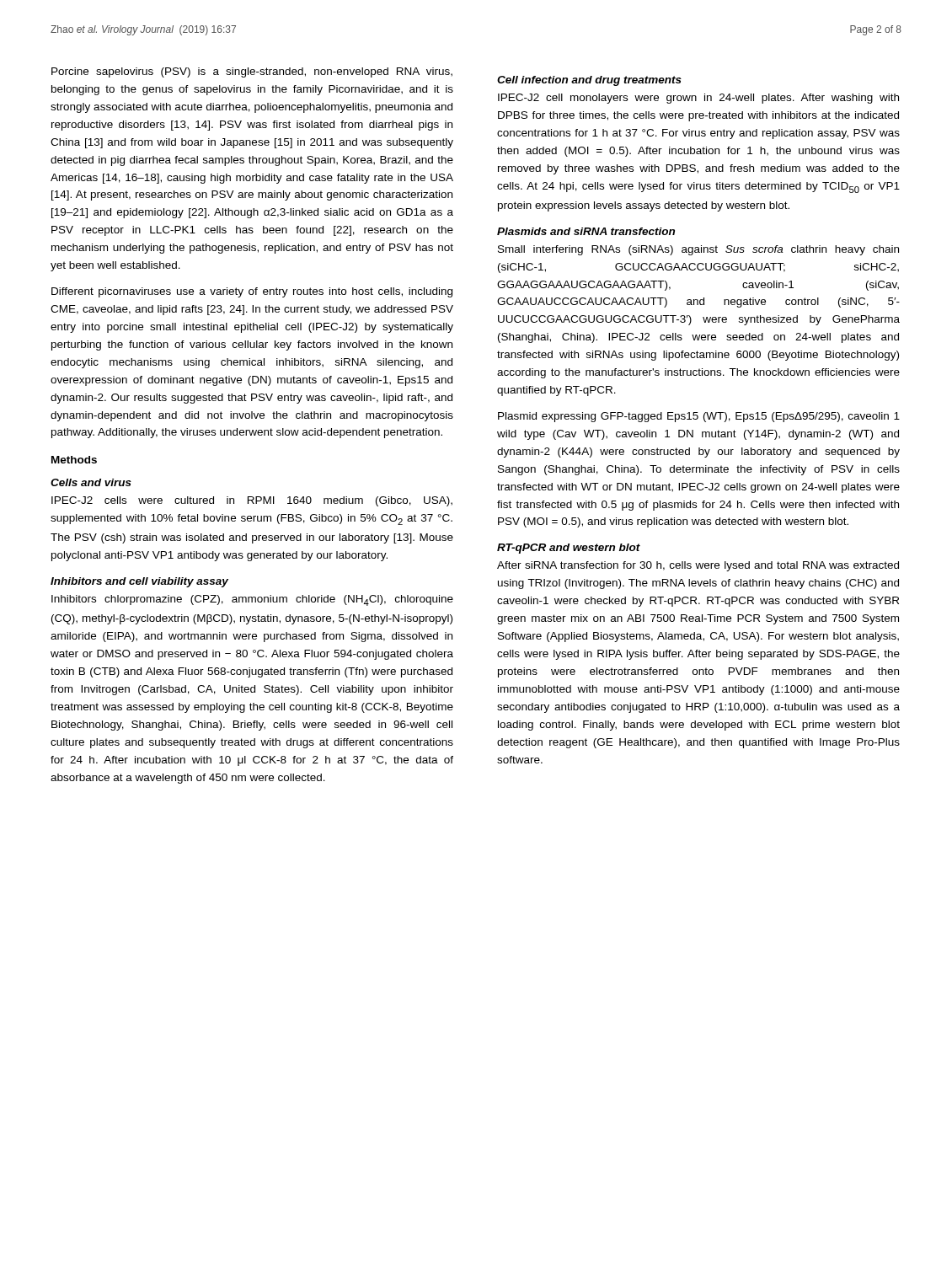Navigate to the text starting "Plasmids and siRNA transfection"
952x1264 pixels.
click(x=586, y=231)
